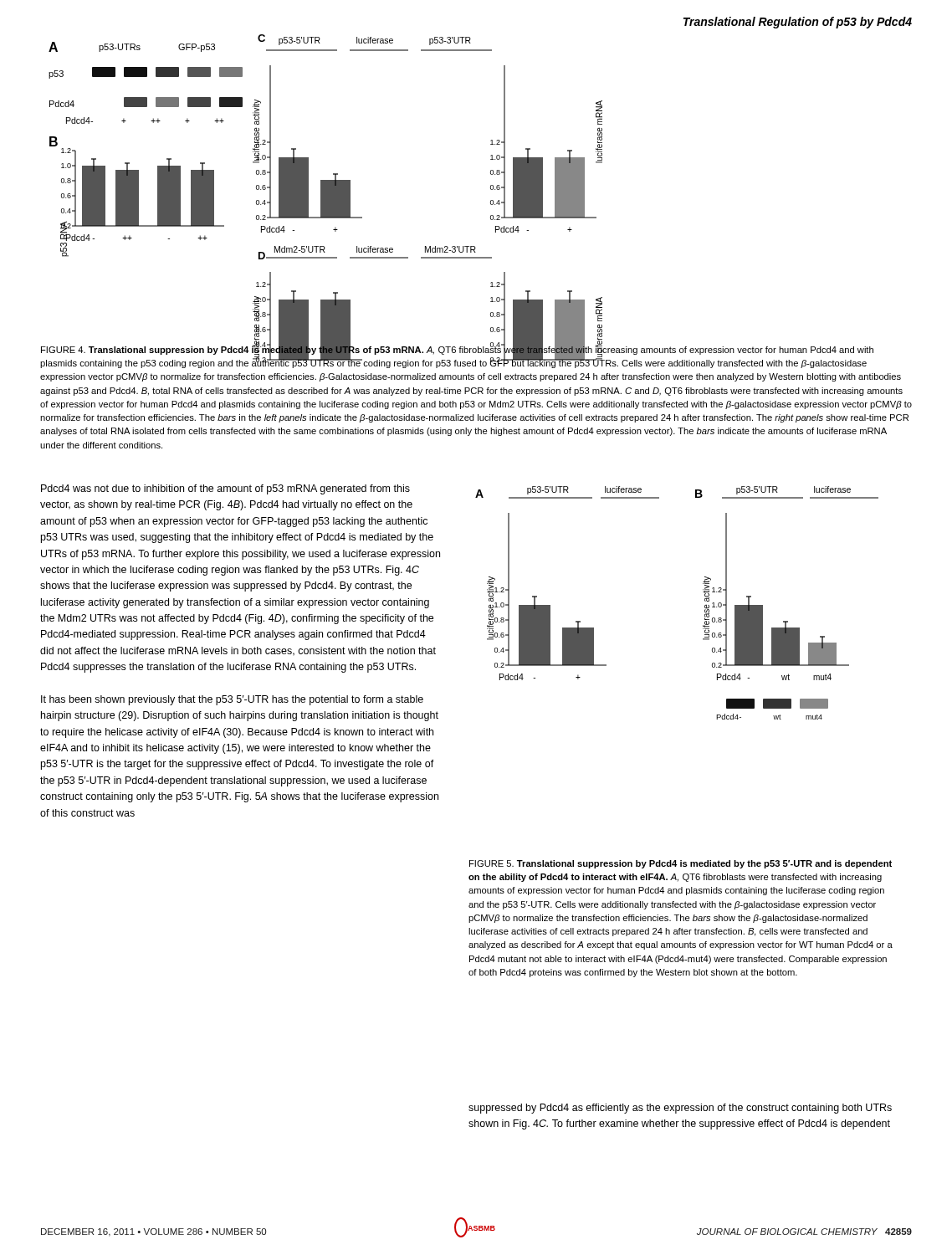Find the region starting "suppressed by Pdcd4"

click(x=680, y=1116)
